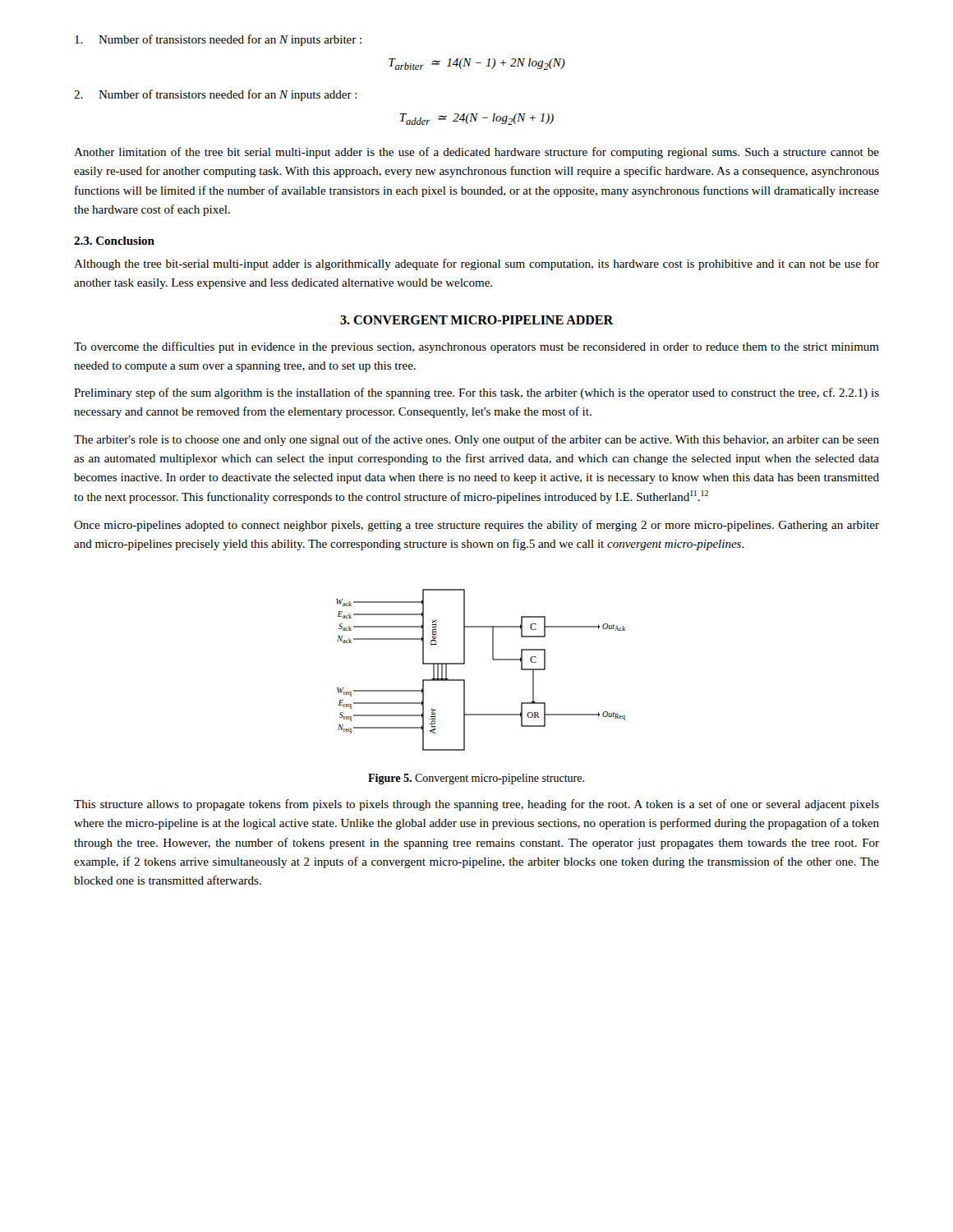This screenshot has width=953, height=1232.
Task: Point to the element starting "Tadder ≃ 24(N − log2(N"
Action: coord(476,119)
